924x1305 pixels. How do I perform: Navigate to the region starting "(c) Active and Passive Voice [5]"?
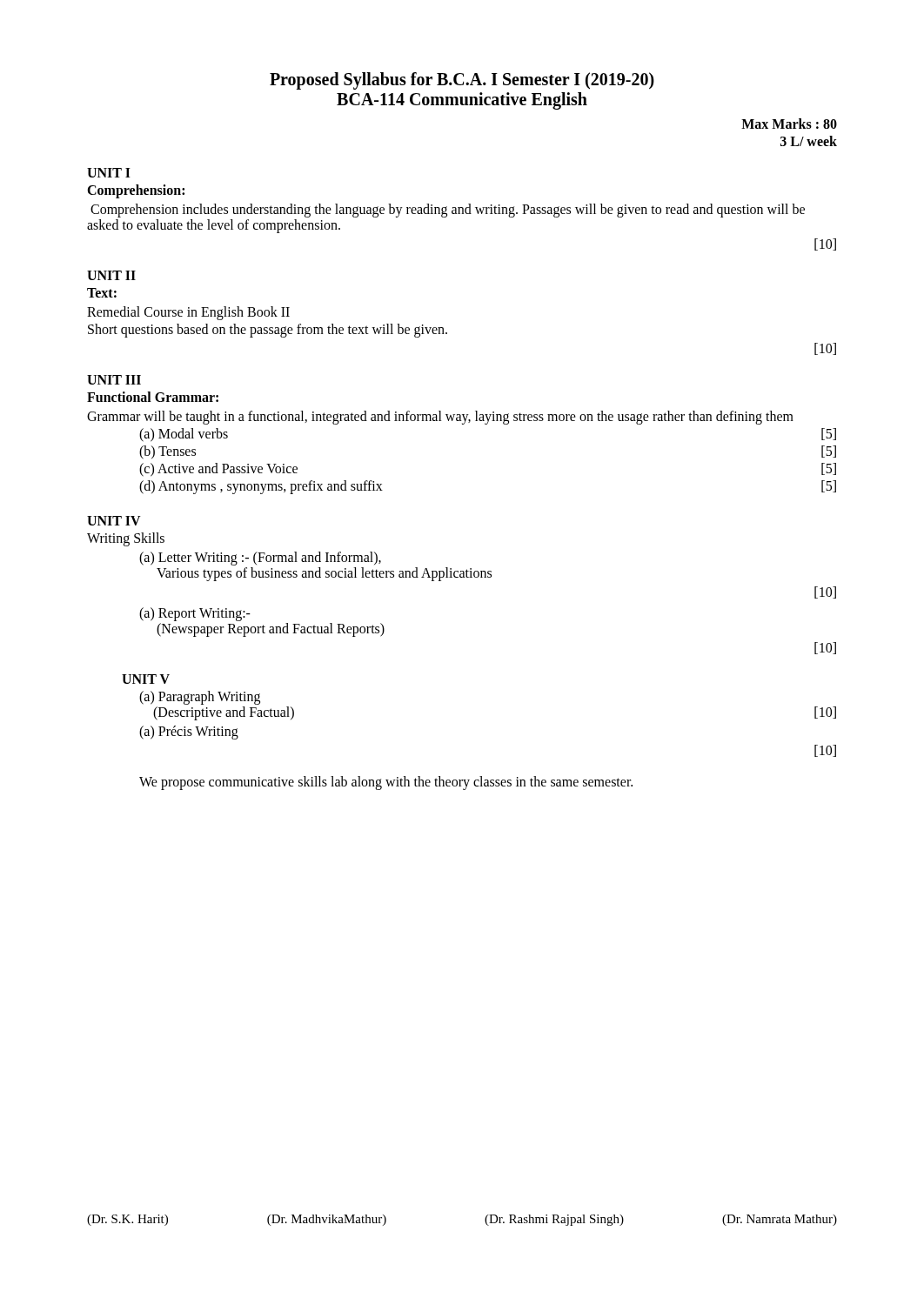point(216,469)
